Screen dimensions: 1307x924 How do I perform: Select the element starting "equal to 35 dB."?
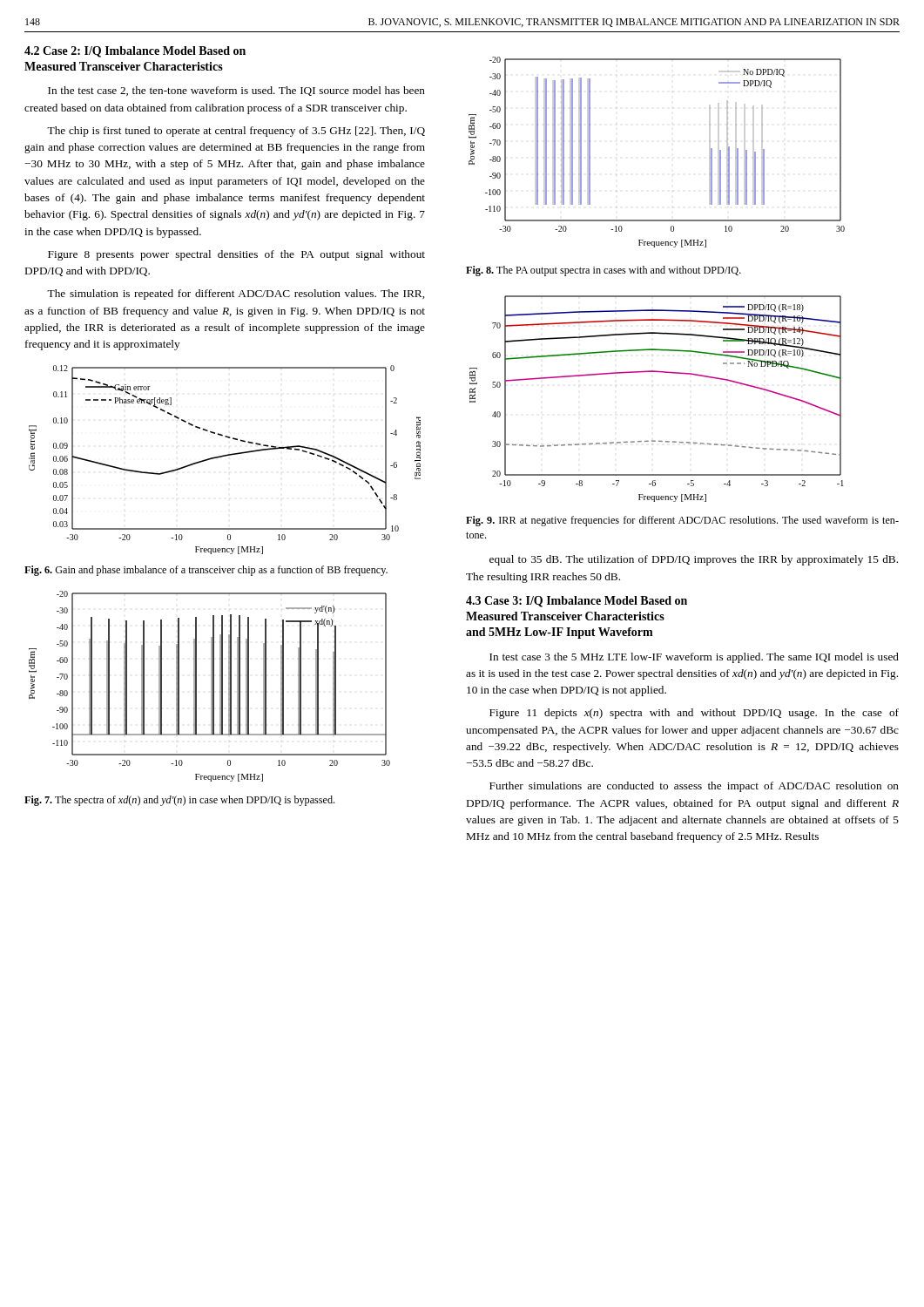coord(682,568)
